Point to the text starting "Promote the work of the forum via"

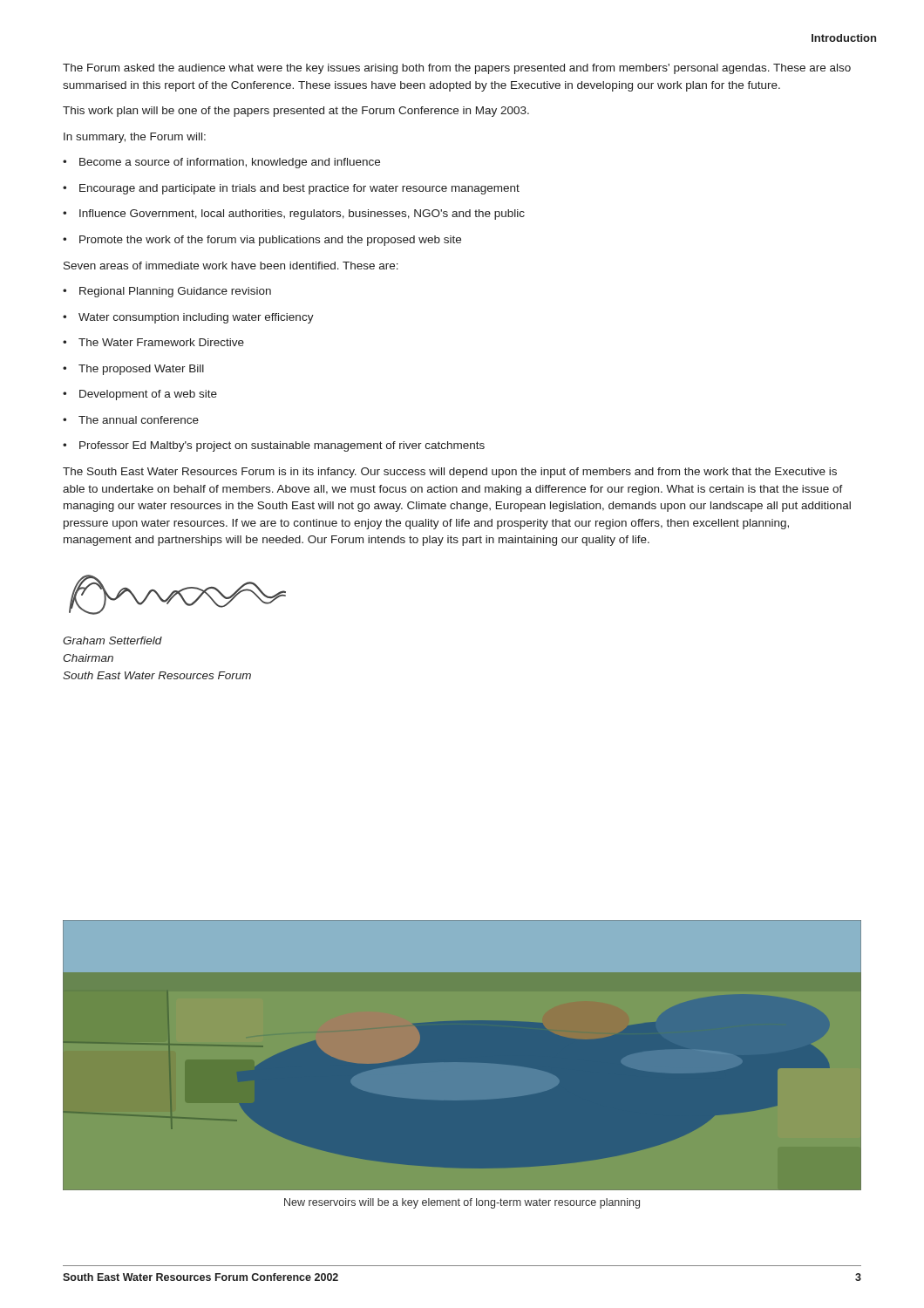tap(462, 240)
